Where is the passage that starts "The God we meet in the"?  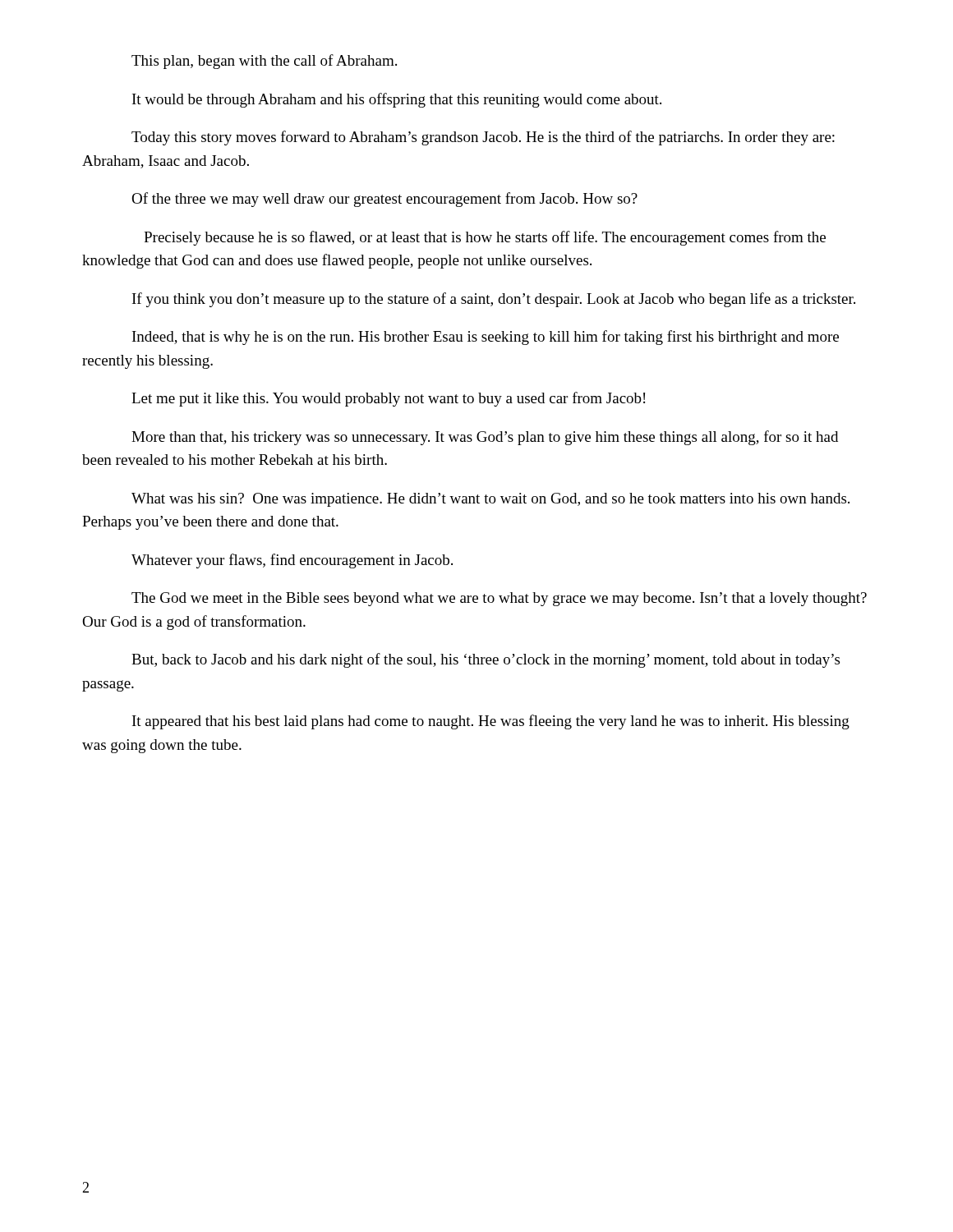pyautogui.click(x=475, y=609)
